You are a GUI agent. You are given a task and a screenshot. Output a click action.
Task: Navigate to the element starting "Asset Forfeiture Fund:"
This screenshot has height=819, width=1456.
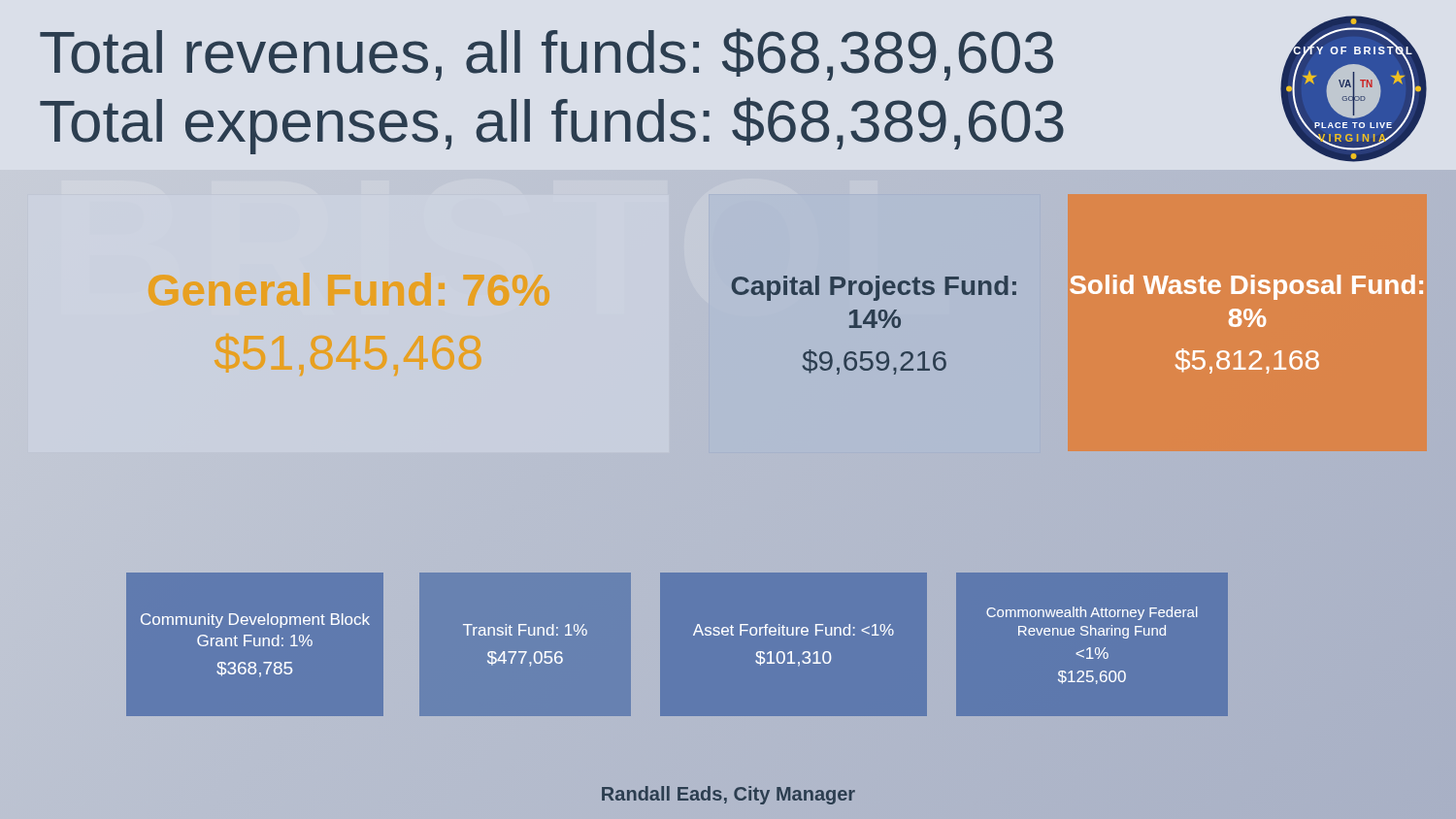(794, 644)
